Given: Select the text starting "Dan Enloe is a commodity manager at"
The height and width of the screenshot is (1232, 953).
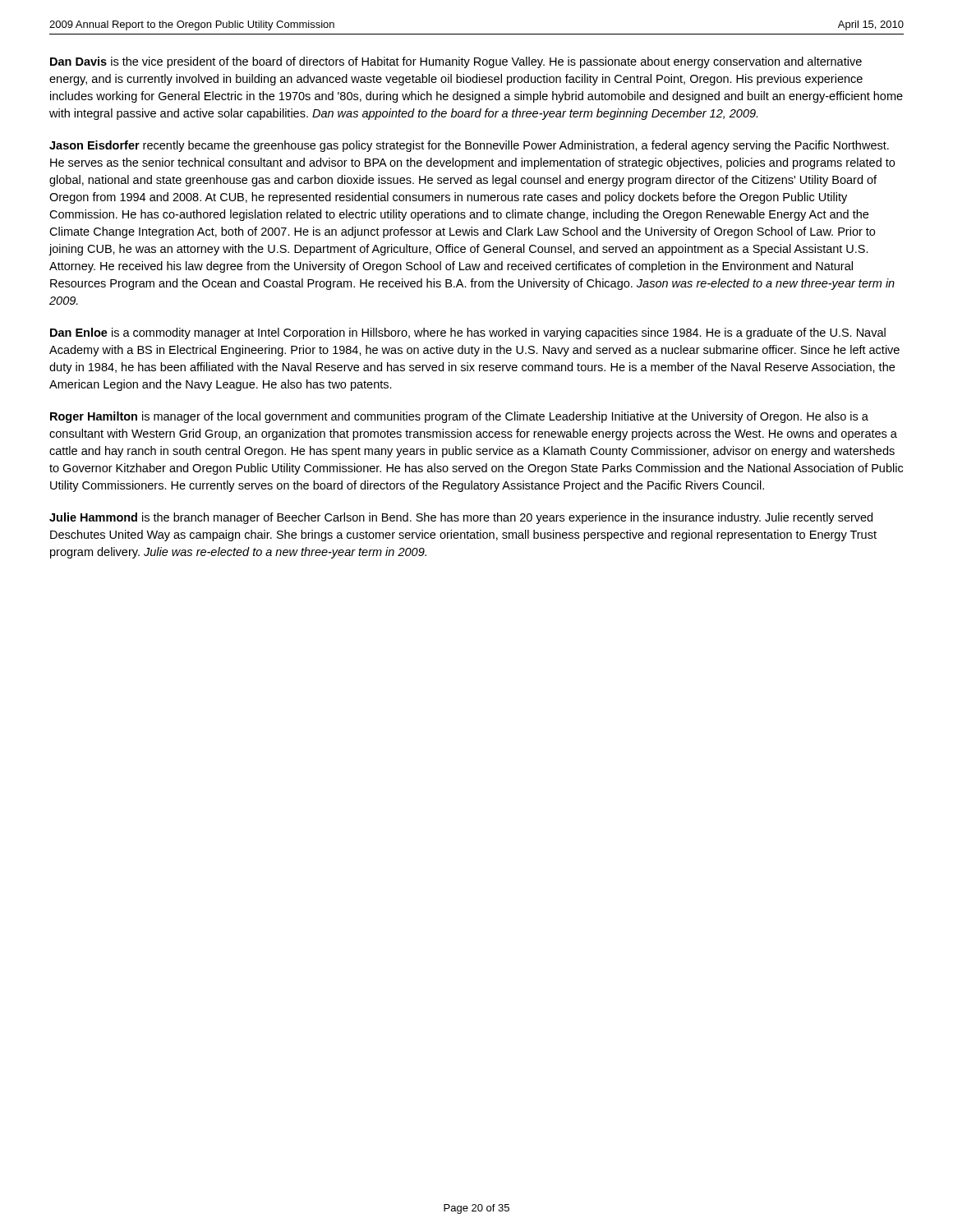Looking at the screenshot, I should (x=475, y=359).
